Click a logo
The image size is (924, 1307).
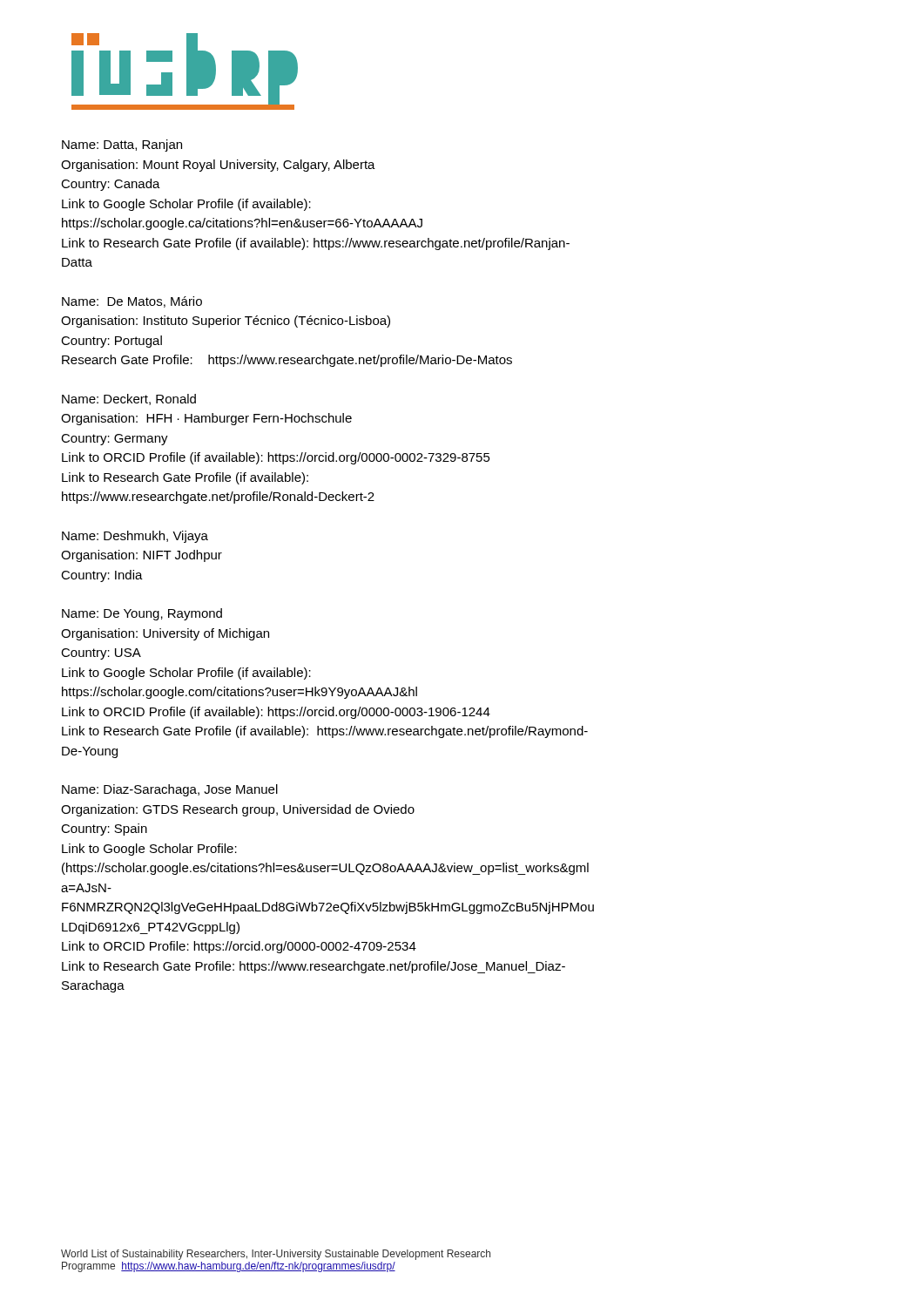(183, 75)
